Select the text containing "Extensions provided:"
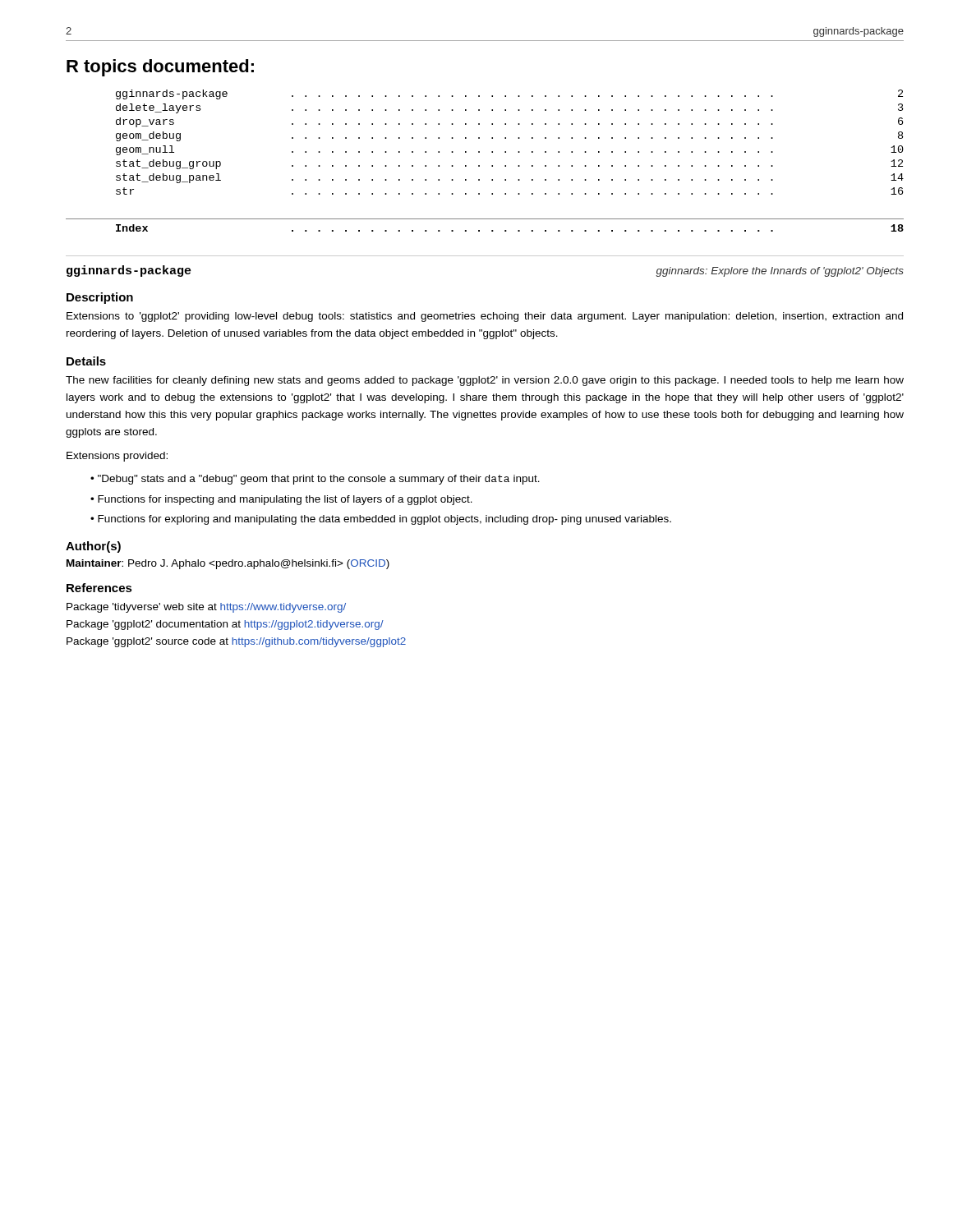The width and height of the screenshot is (953, 1232). pyautogui.click(x=117, y=455)
